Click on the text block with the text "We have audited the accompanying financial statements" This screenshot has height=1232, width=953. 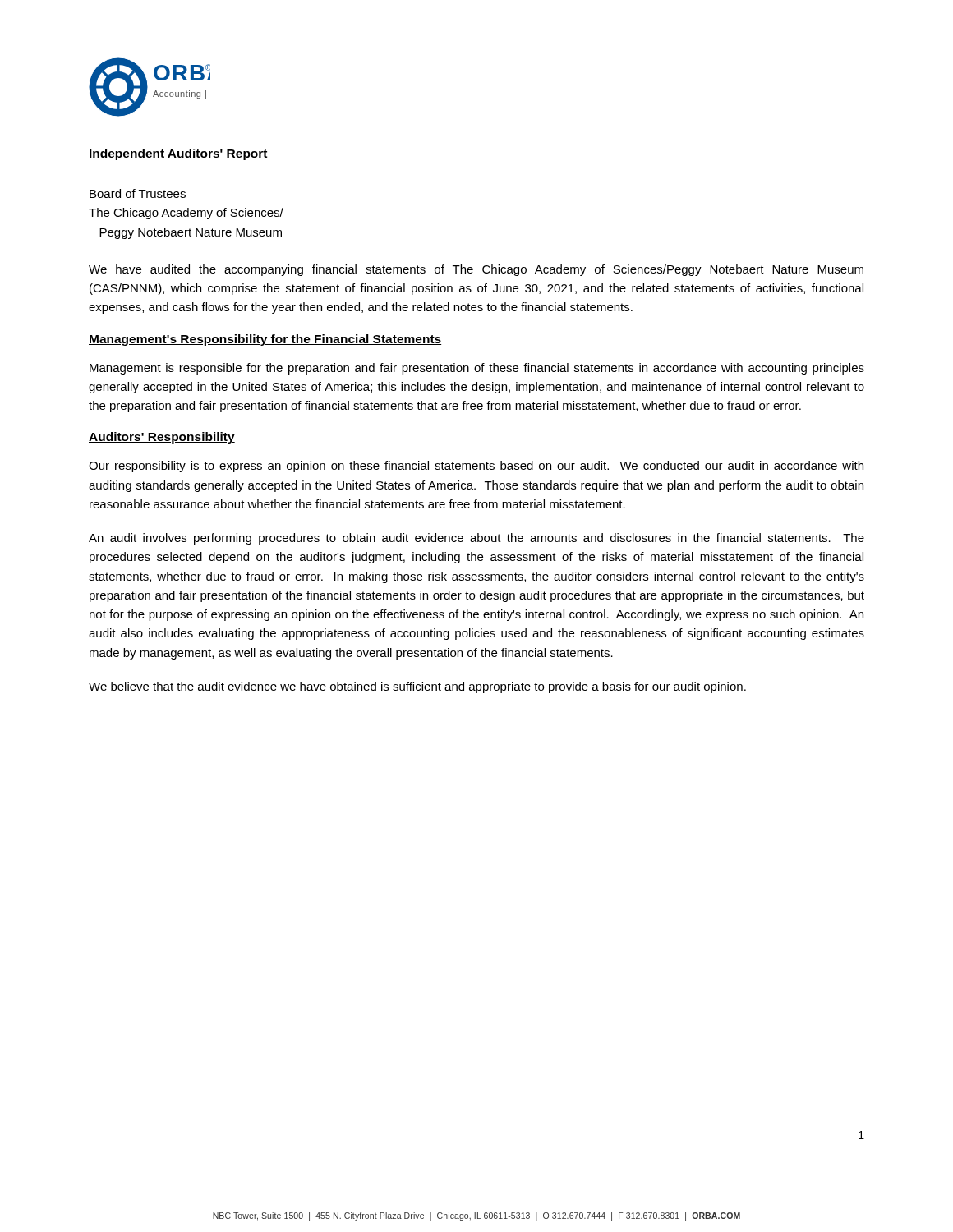[x=476, y=288]
